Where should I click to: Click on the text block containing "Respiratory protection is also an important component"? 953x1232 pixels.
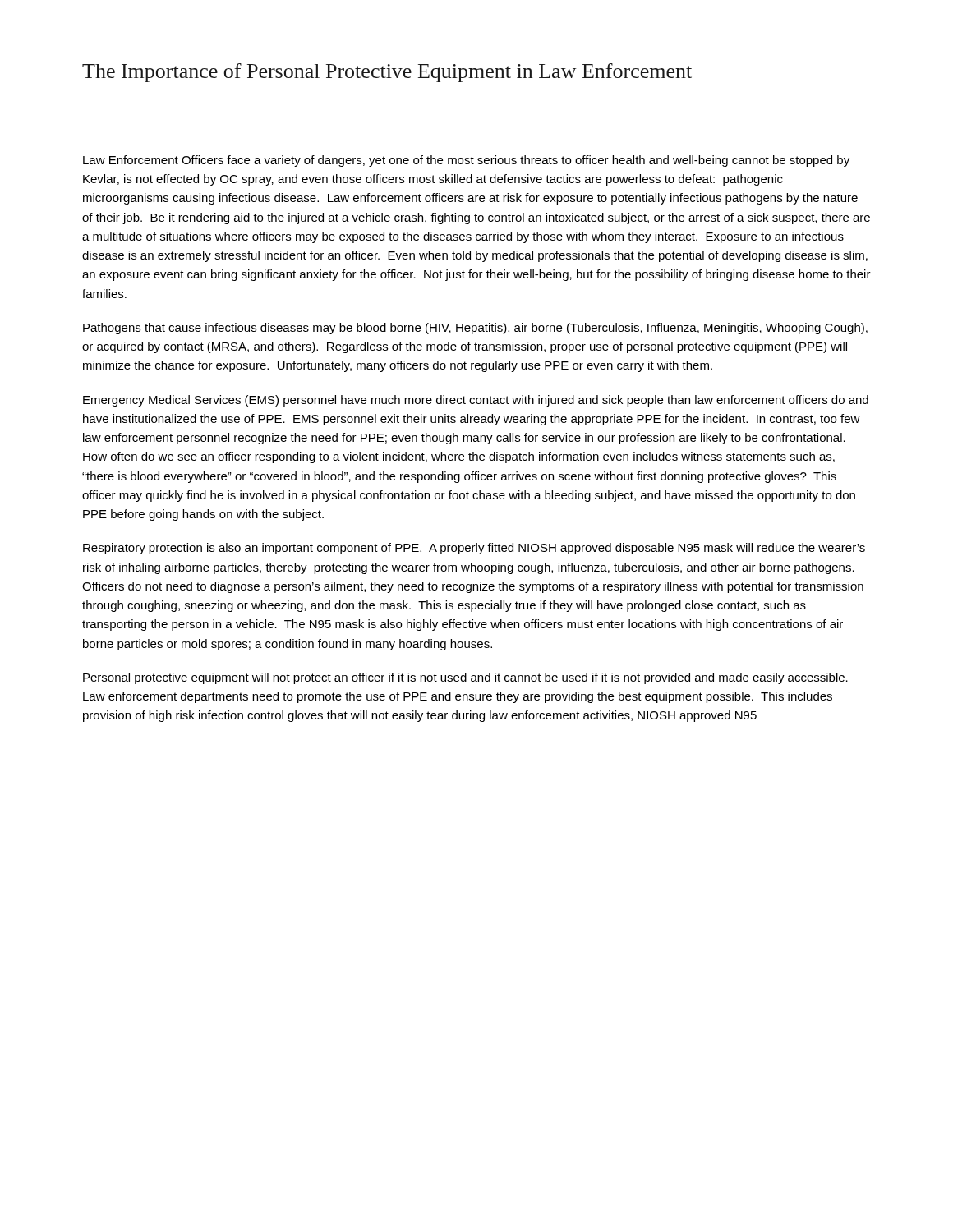pyautogui.click(x=474, y=595)
